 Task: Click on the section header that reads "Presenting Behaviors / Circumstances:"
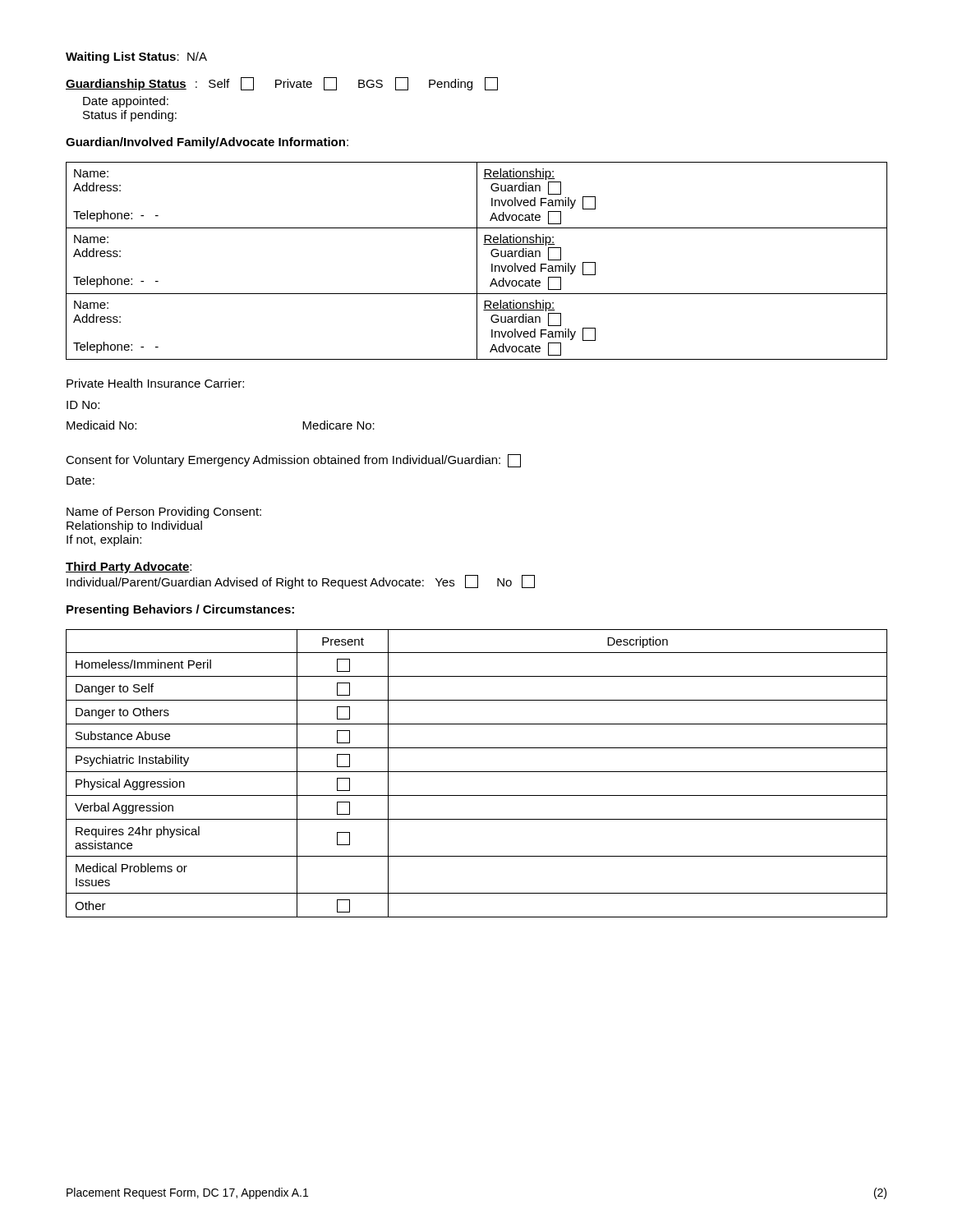180,609
